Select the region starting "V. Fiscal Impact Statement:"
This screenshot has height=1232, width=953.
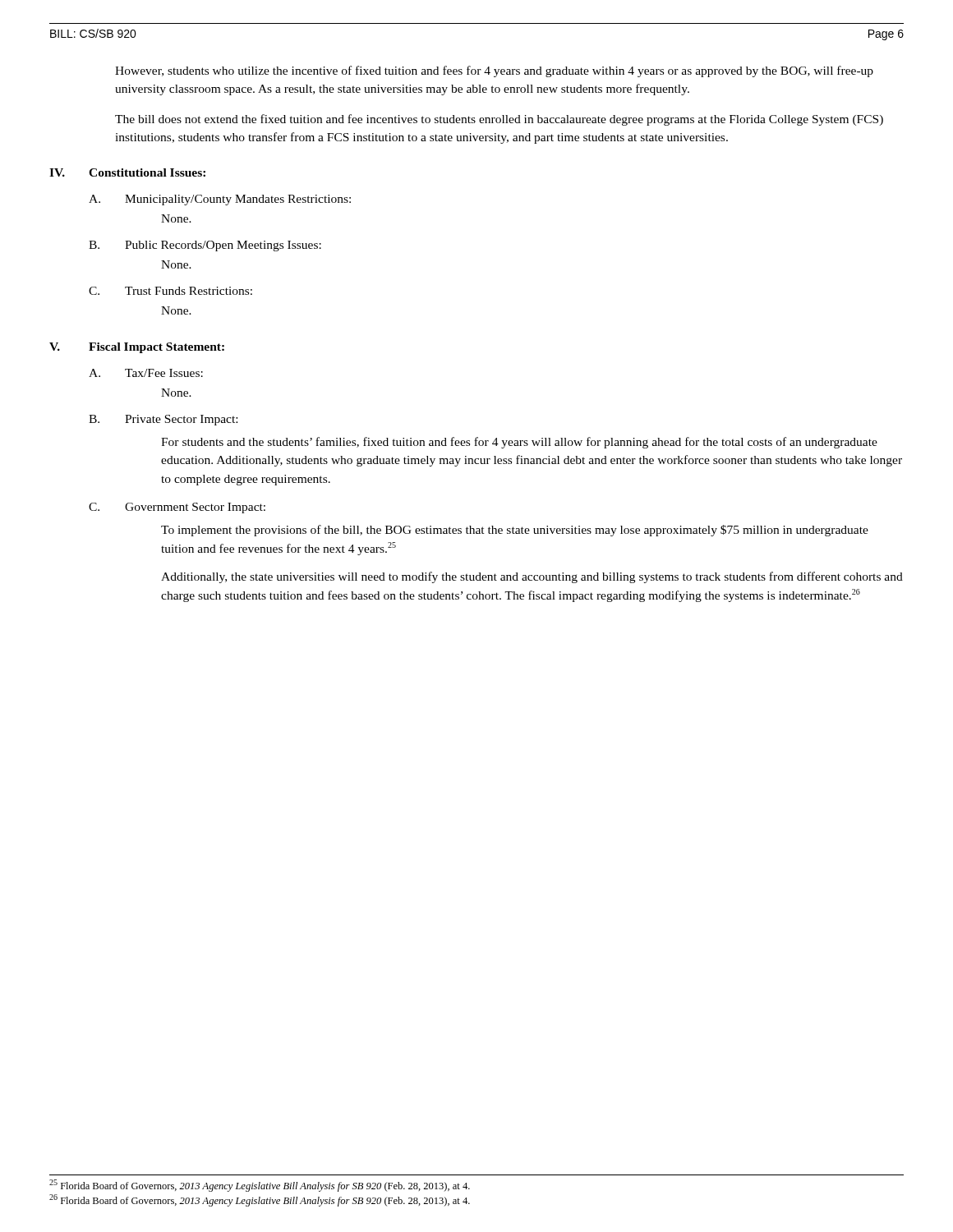click(137, 346)
